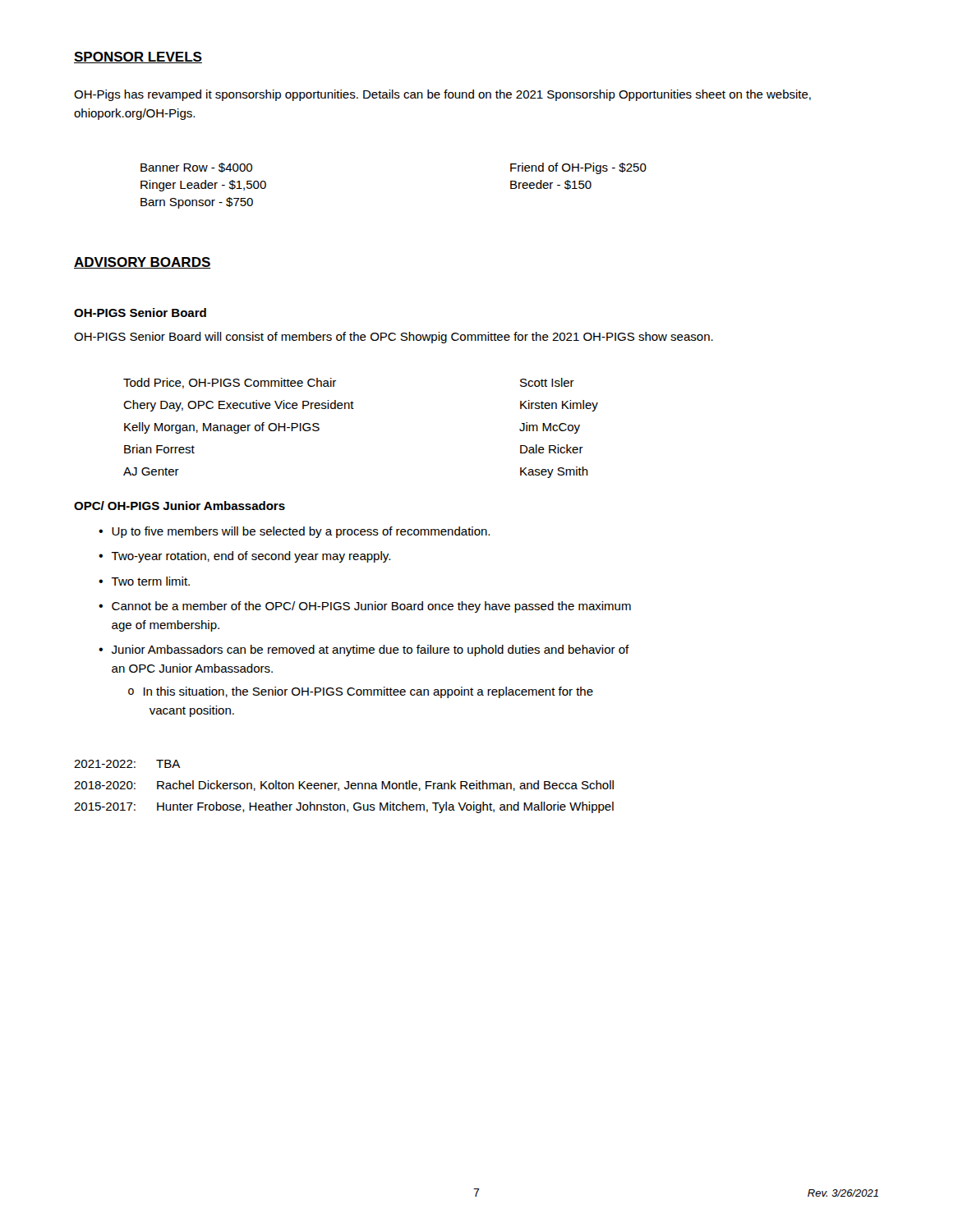The height and width of the screenshot is (1232, 953).
Task: Click on the list item that says "Ringer Leader - $1,500"
Action: 203,184
